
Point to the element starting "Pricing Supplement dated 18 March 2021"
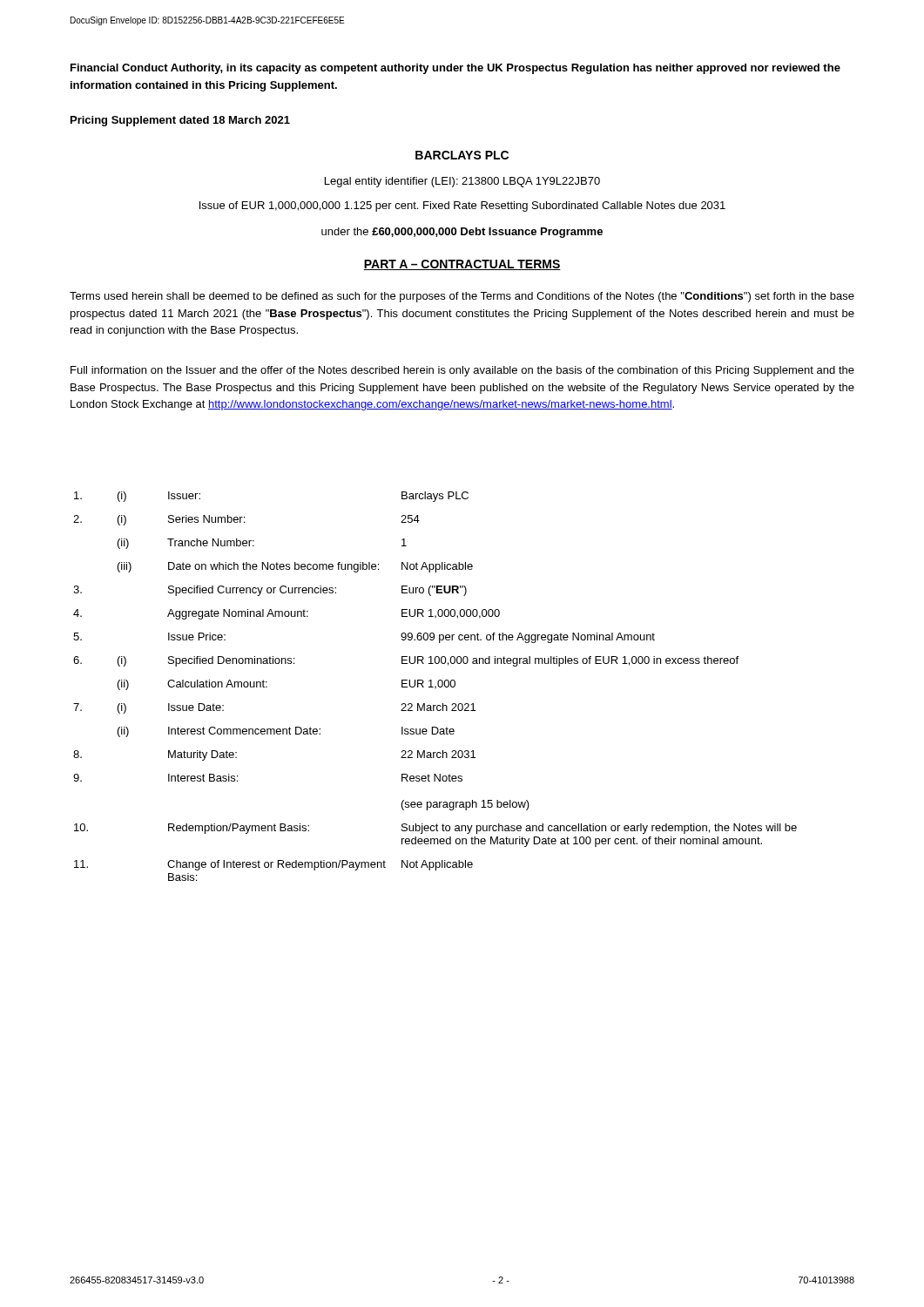pyautogui.click(x=180, y=120)
